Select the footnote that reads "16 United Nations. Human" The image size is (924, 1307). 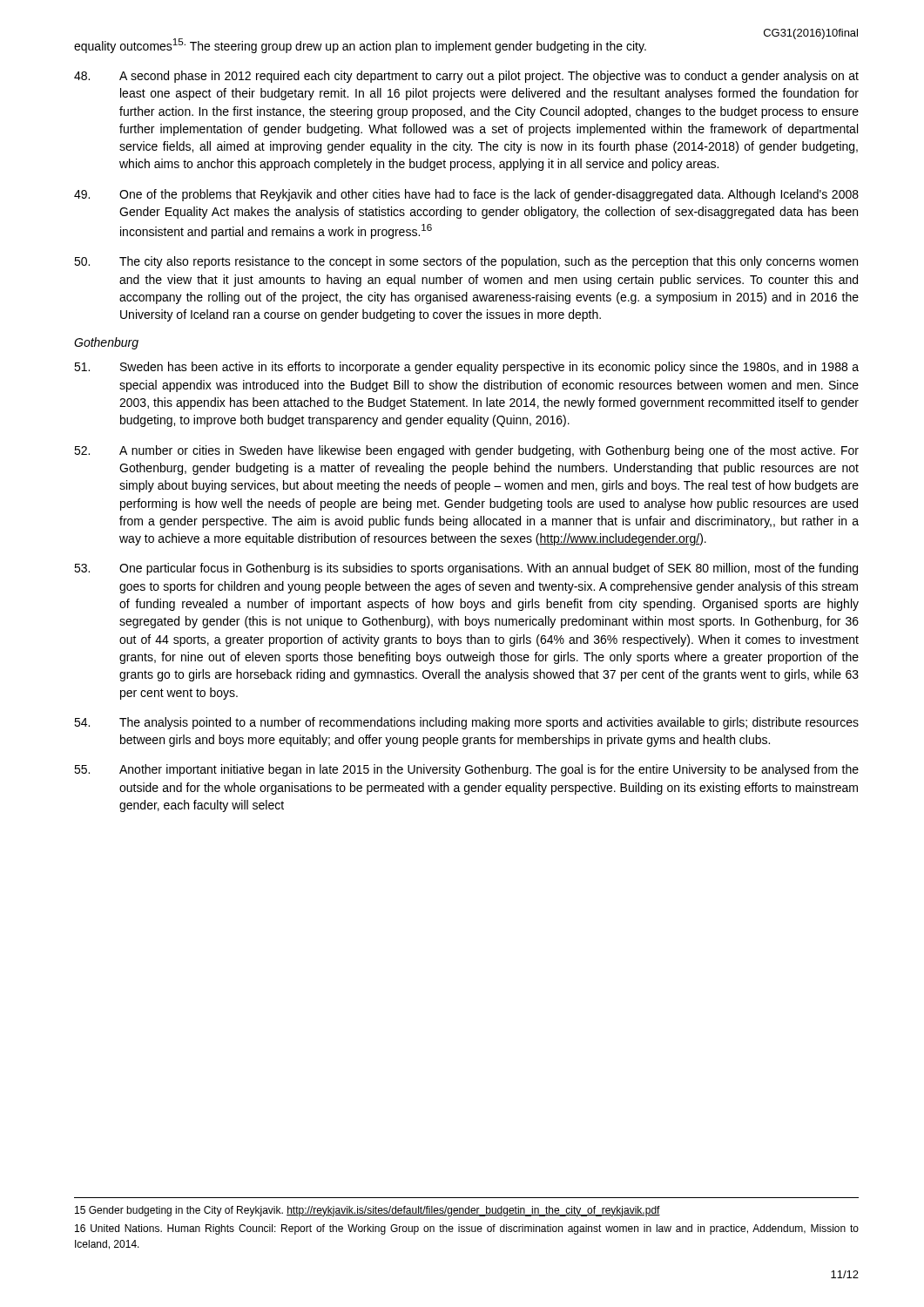pos(466,1237)
